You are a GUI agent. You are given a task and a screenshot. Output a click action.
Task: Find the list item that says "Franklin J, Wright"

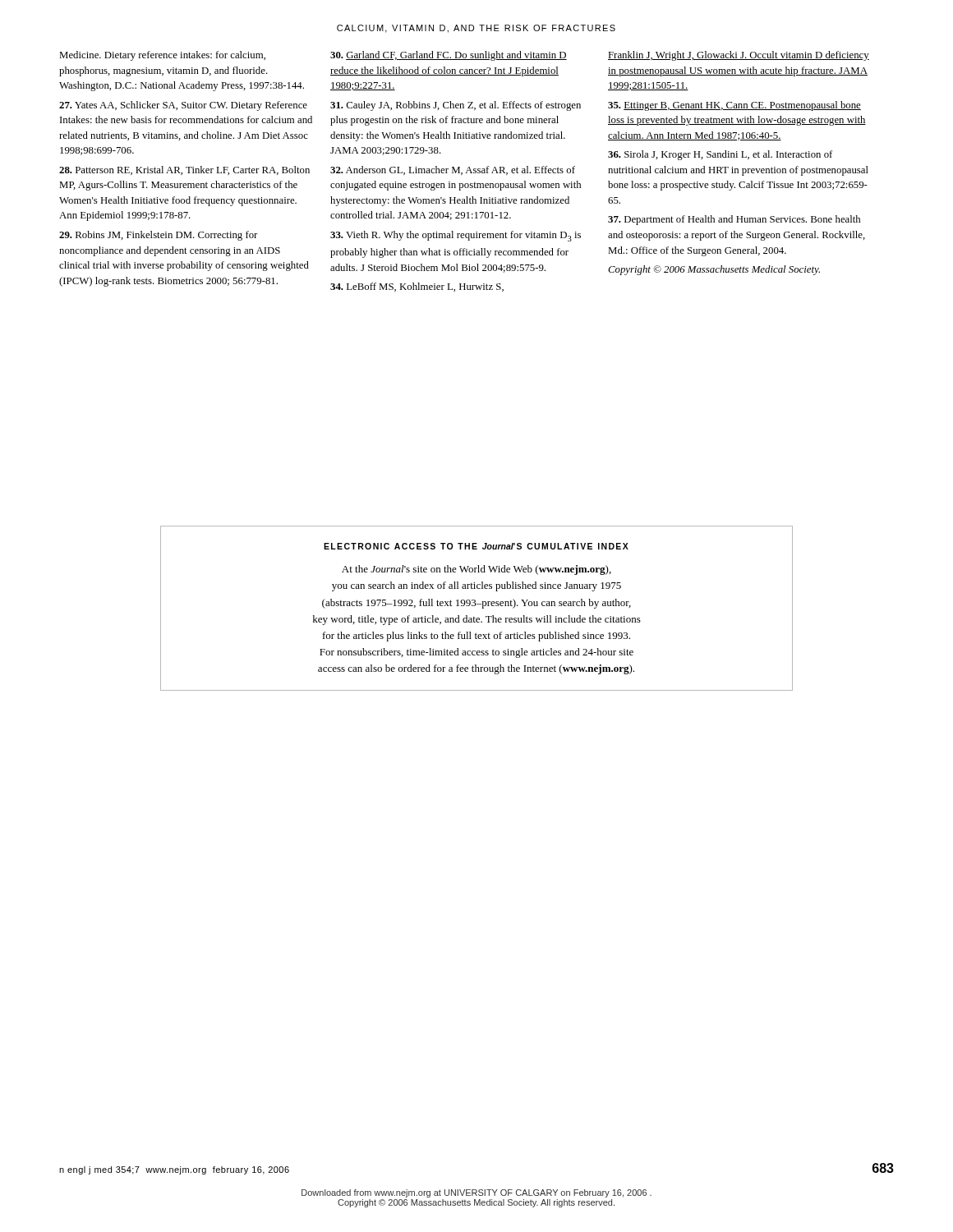(x=738, y=70)
